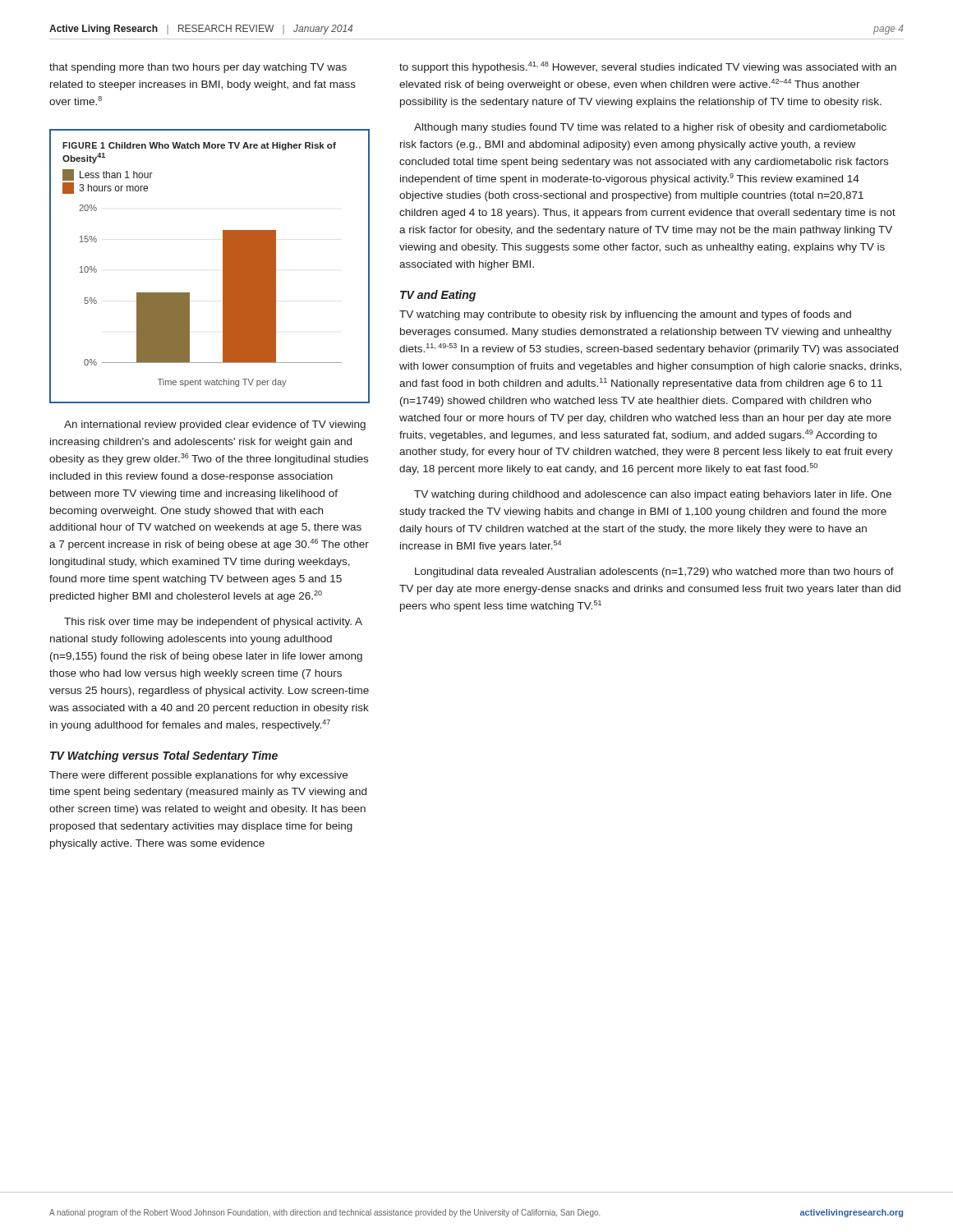The width and height of the screenshot is (953, 1232).
Task: Select the section header with the text "TV and Eating"
Action: 438,295
